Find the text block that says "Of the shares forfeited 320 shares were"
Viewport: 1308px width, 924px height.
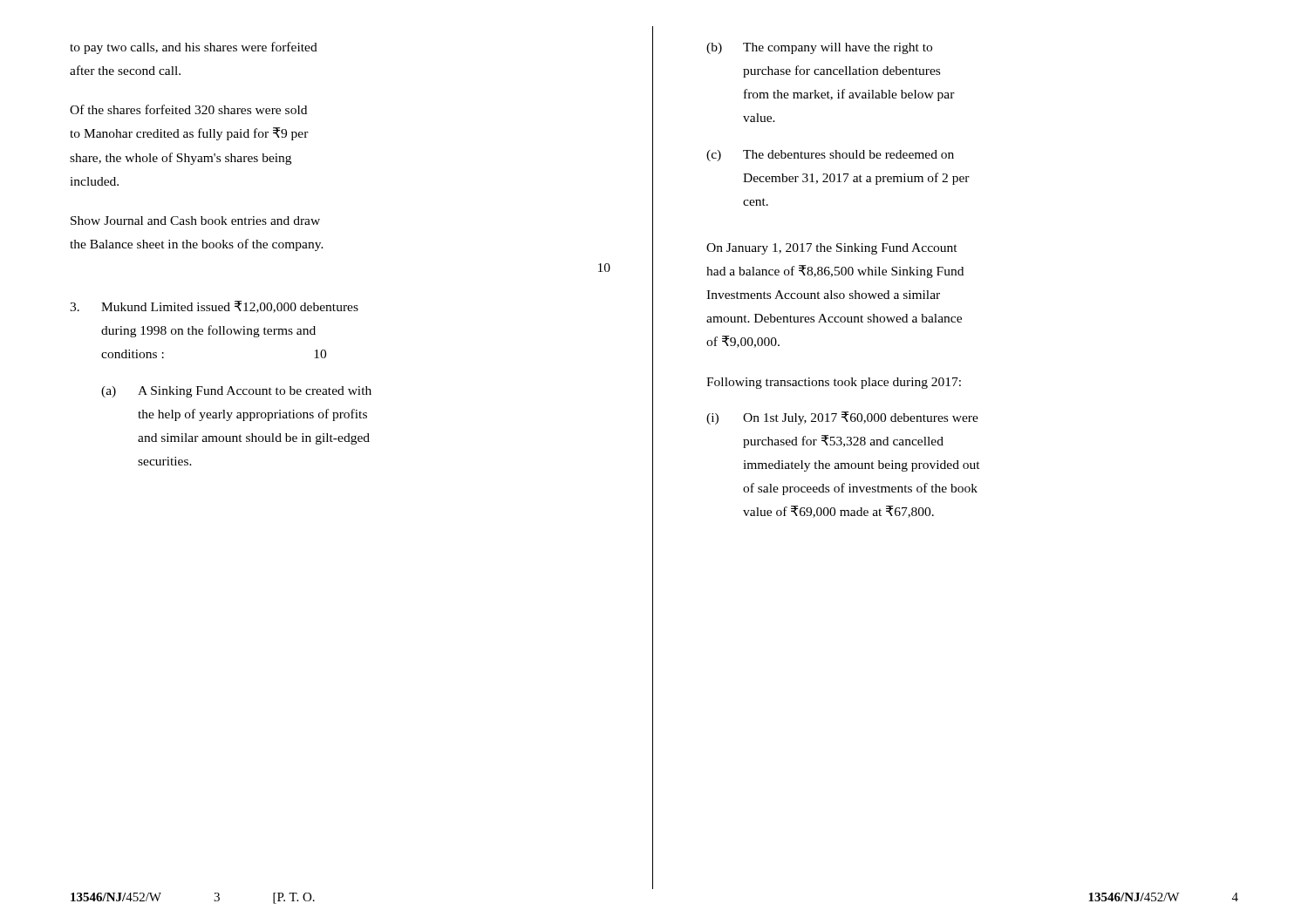[189, 145]
